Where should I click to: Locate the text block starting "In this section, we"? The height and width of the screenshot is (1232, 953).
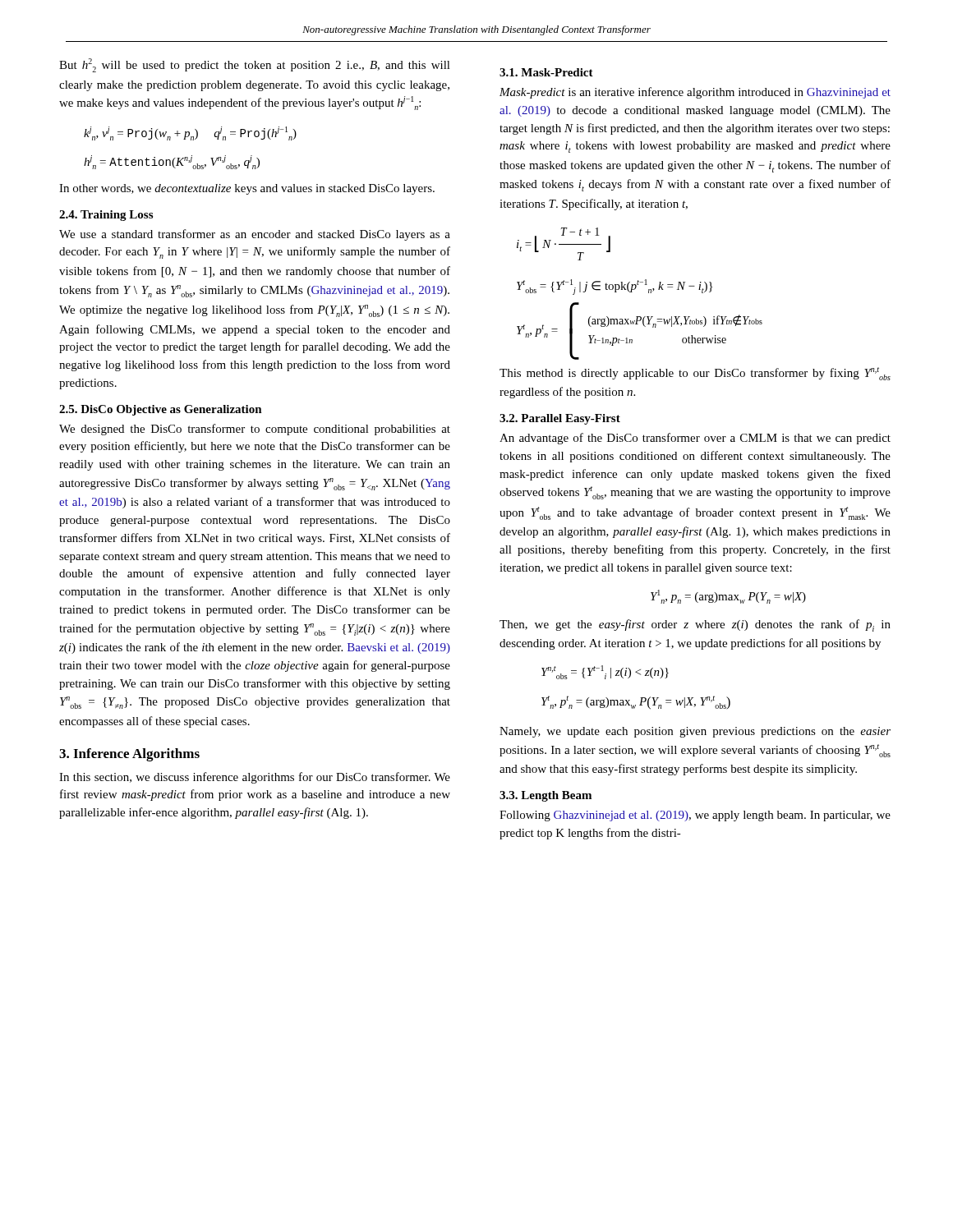click(x=255, y=795)
